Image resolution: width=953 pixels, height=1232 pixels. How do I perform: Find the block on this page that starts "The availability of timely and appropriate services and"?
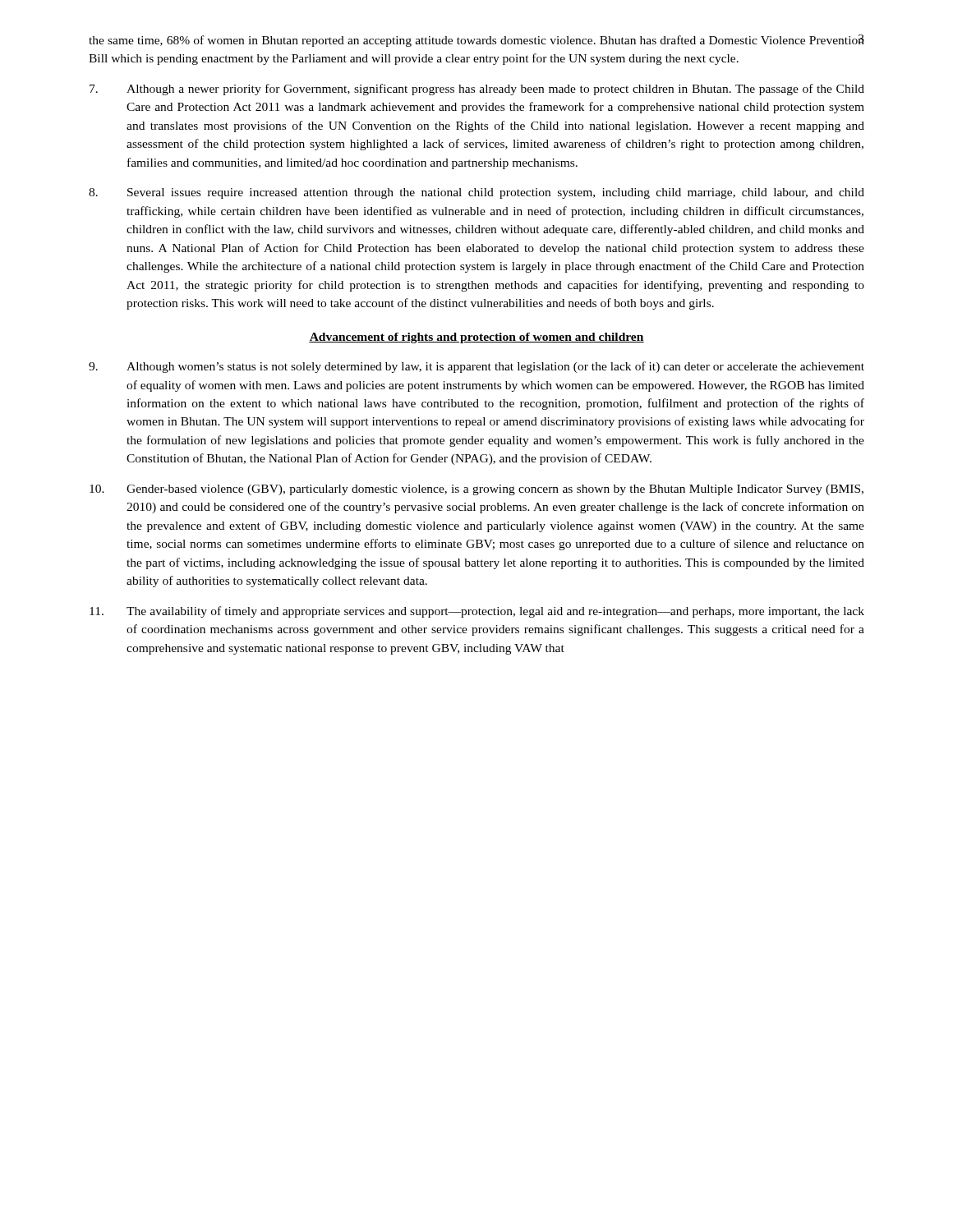point(476,629)
